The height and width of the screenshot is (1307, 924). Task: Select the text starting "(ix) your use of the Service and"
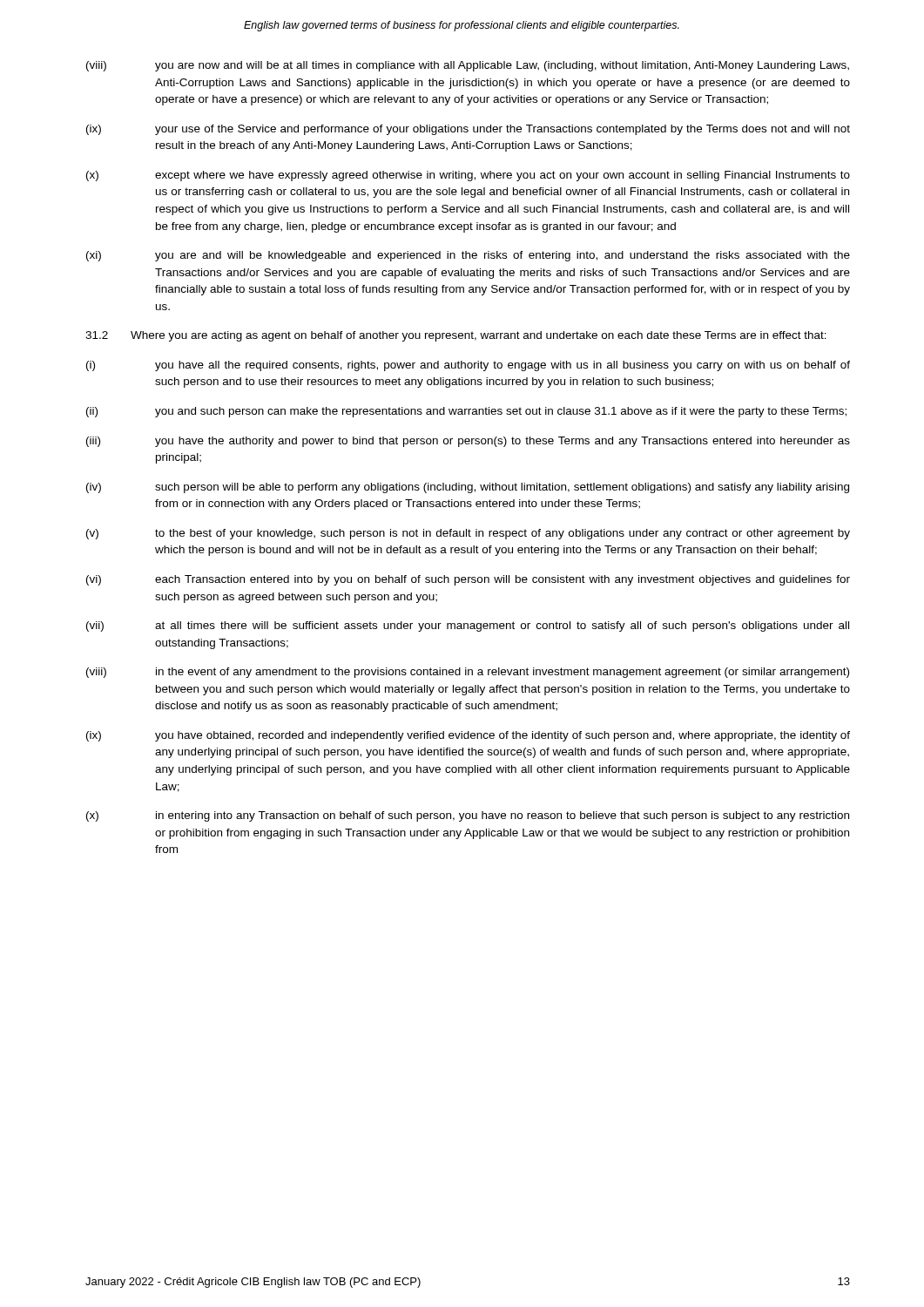click(468, 137)
